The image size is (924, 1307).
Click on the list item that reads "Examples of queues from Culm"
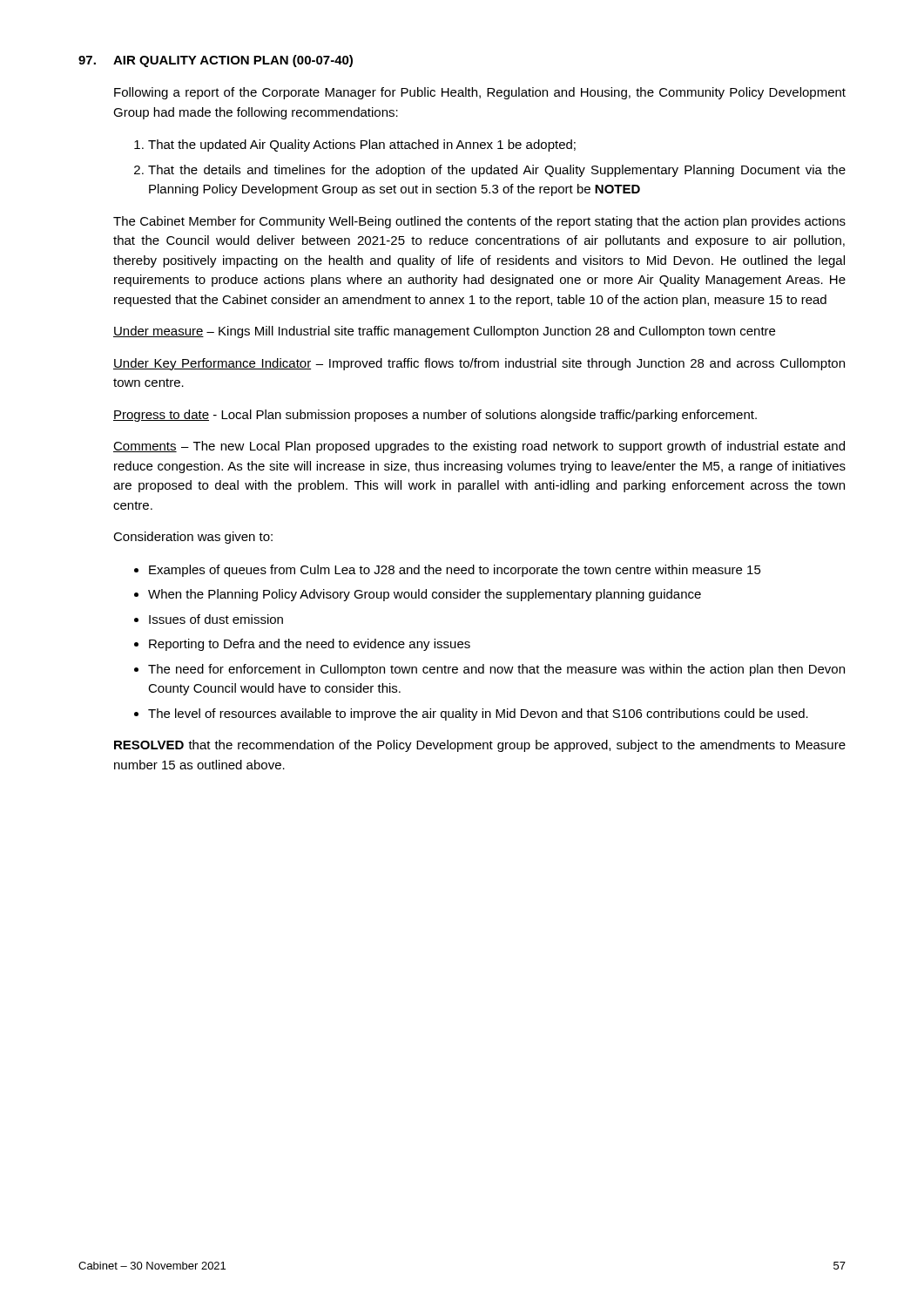pos(454,569)
